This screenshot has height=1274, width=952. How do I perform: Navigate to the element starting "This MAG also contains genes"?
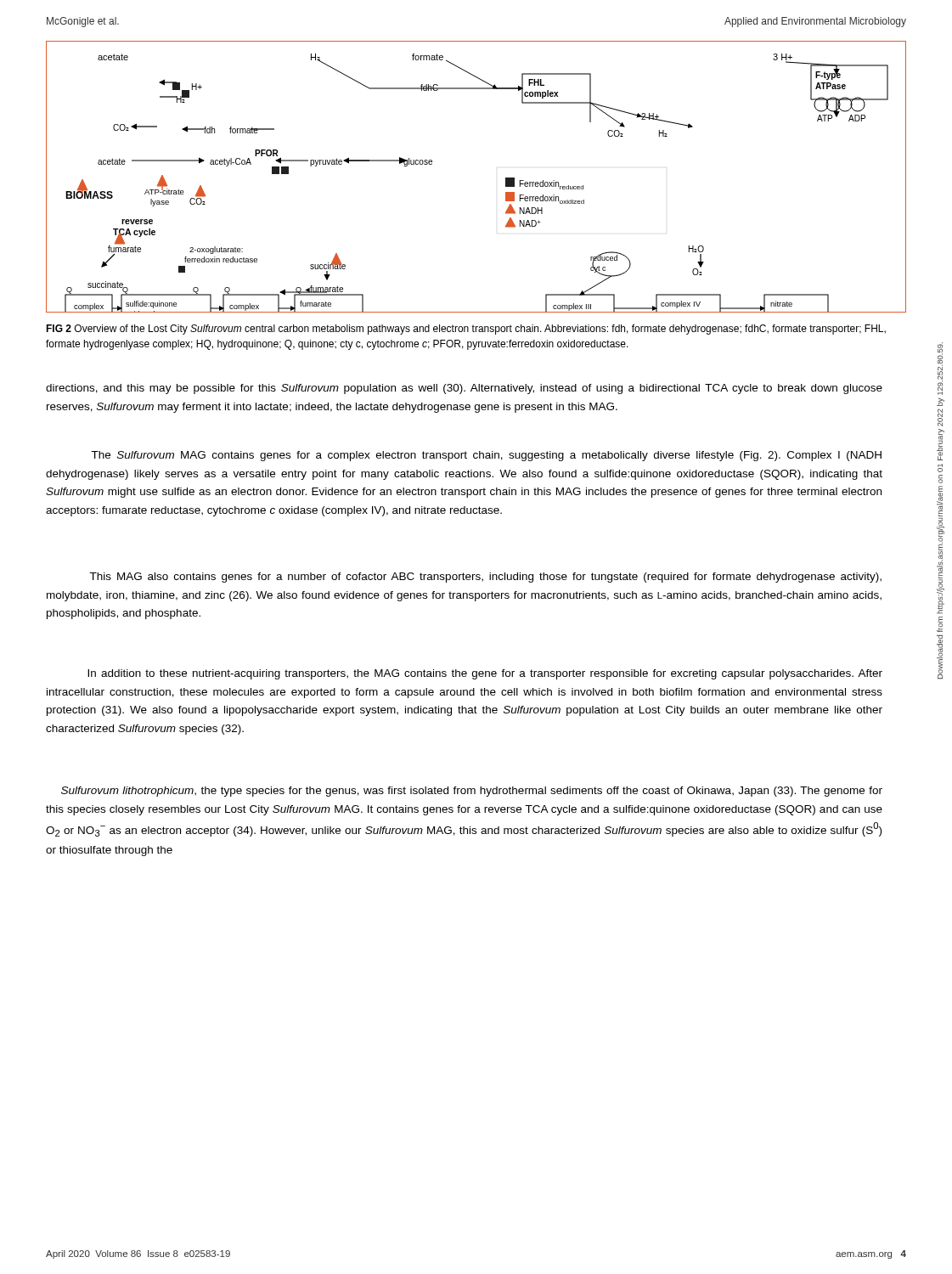(x=464, y=595)
